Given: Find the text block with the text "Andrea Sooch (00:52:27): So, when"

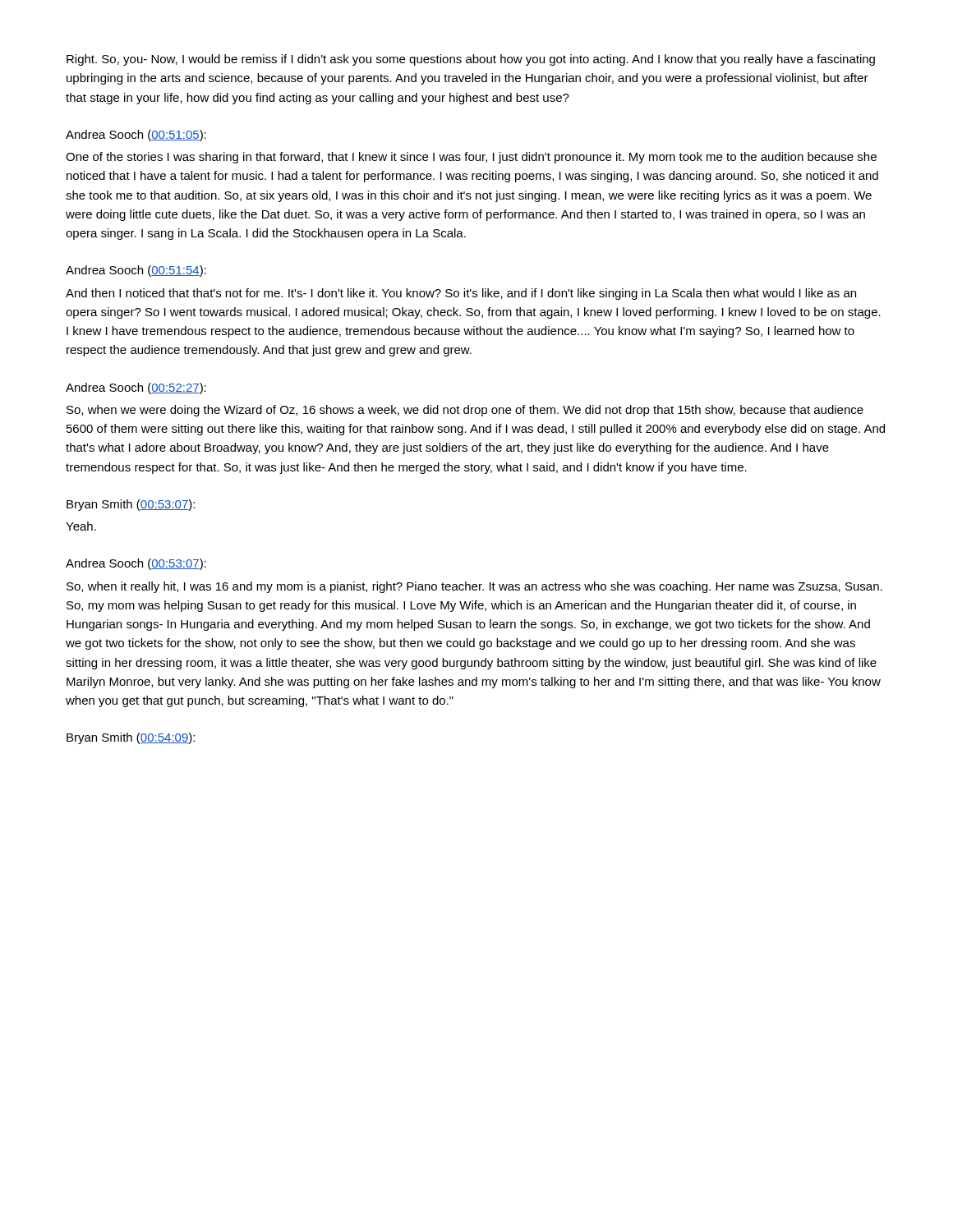Looking at the screenshot, I should [476, 427].
